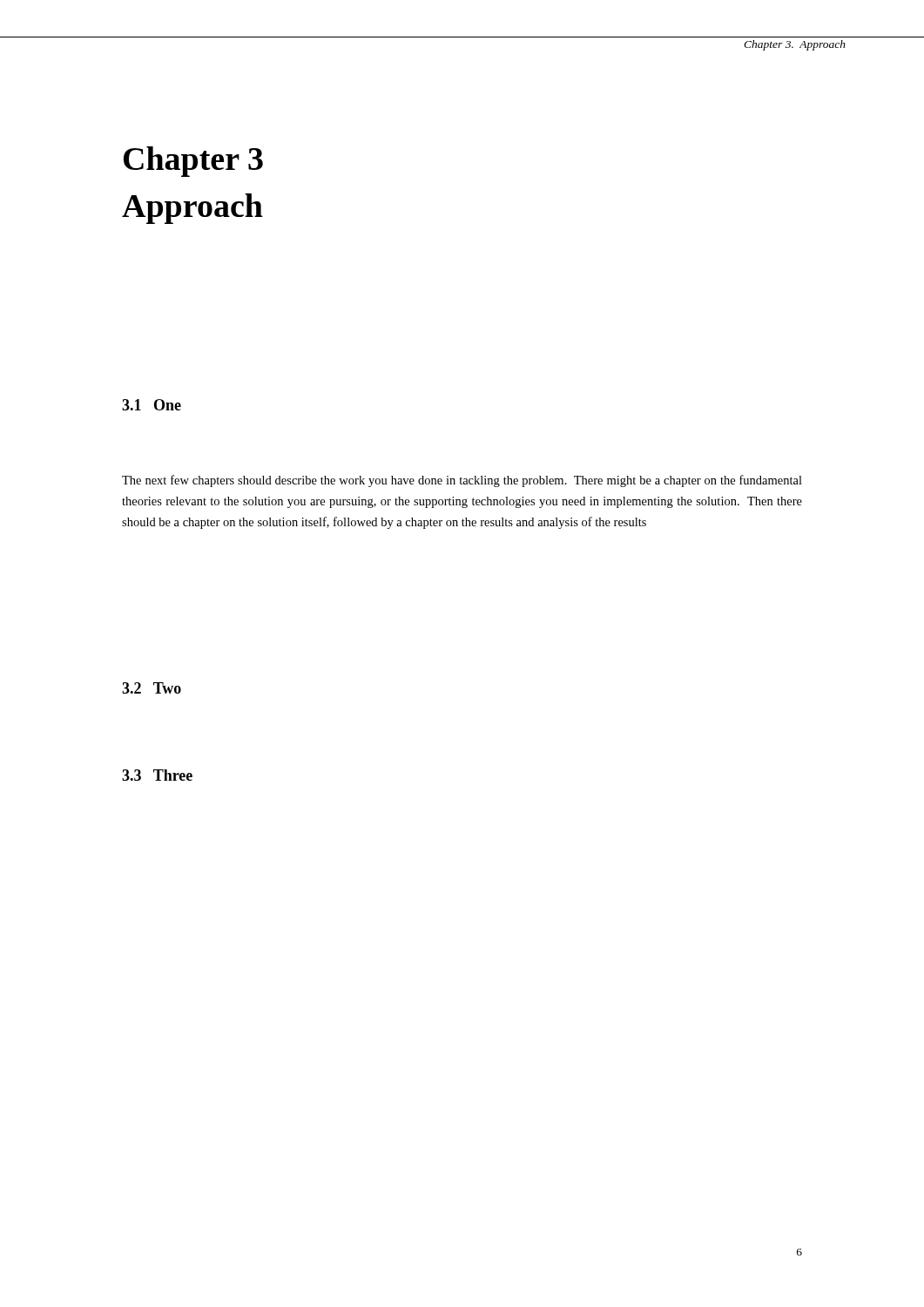Click on the section header with the text "3.3 Three"

coord(157,776)
